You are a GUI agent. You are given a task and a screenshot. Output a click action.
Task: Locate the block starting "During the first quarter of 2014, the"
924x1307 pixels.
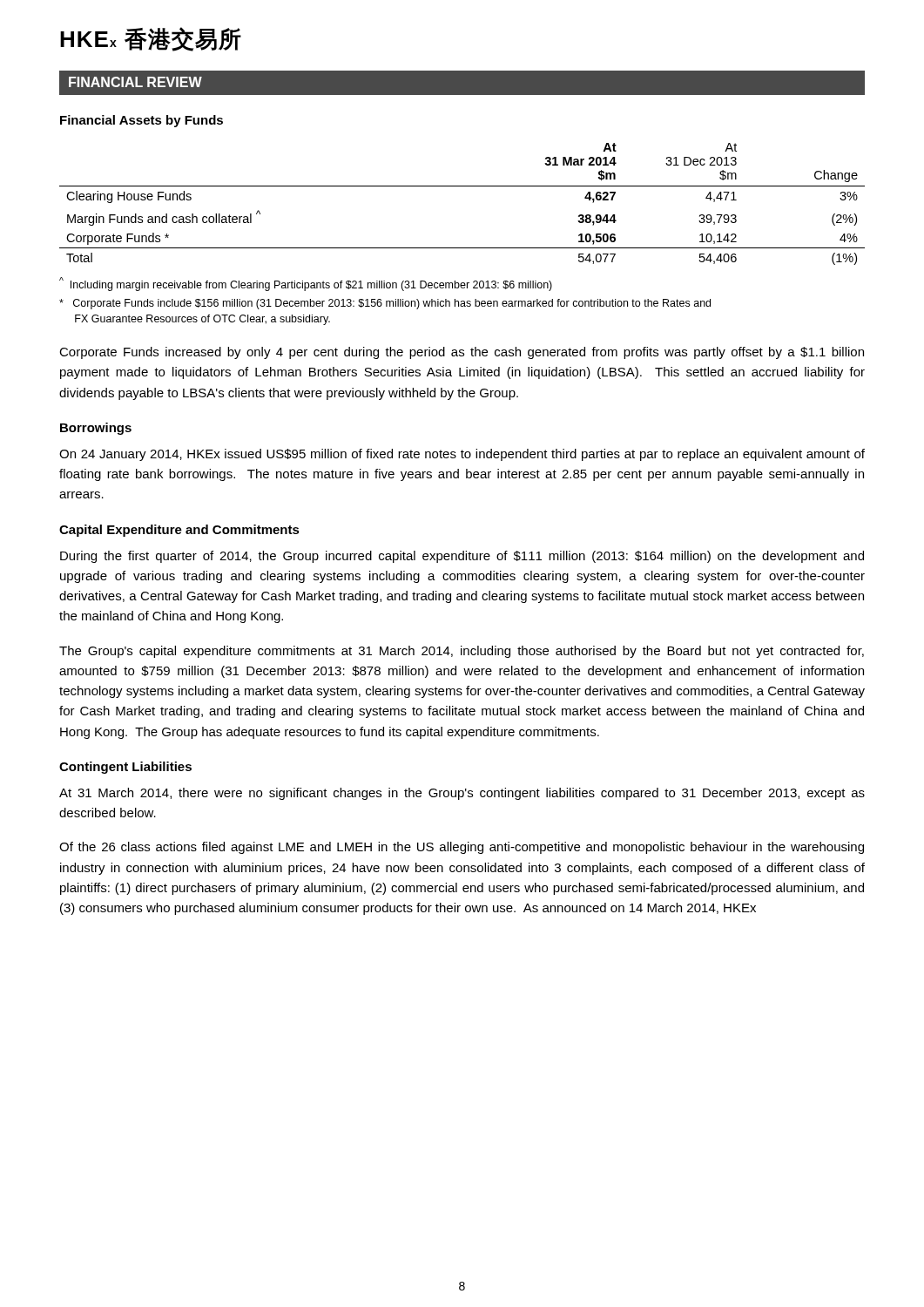click(x=462, y=586)
